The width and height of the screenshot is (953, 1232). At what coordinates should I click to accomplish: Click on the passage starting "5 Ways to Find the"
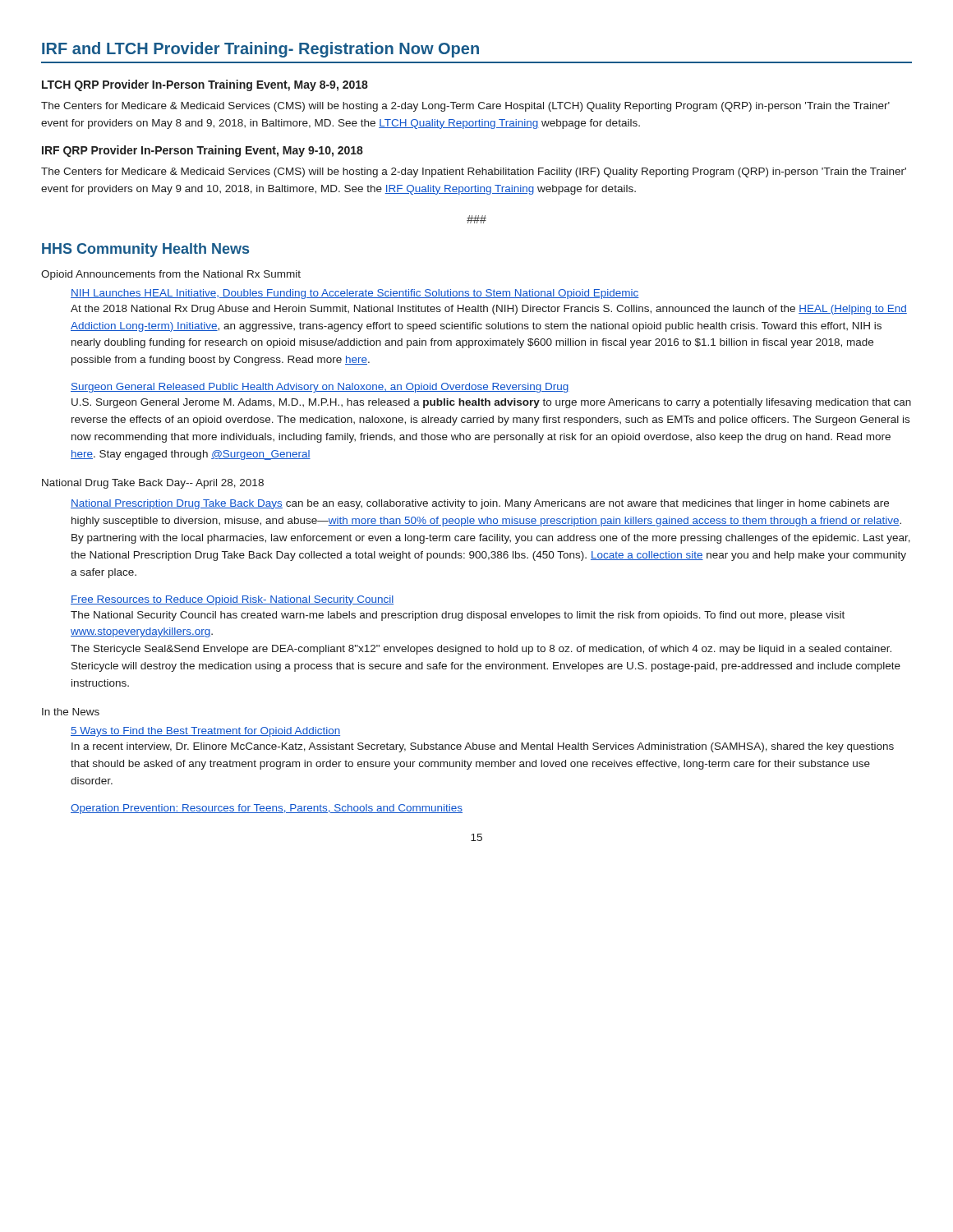491,757
